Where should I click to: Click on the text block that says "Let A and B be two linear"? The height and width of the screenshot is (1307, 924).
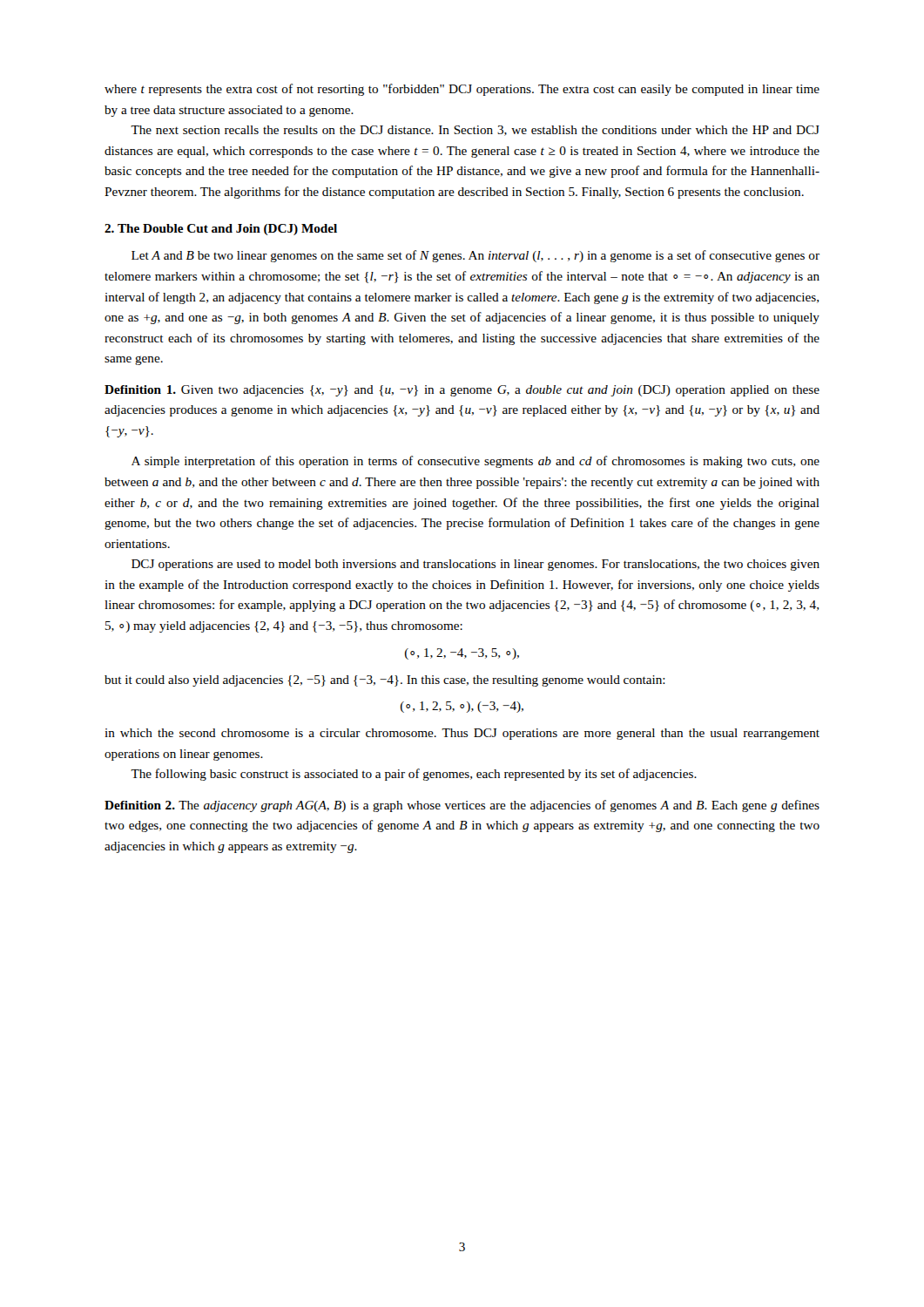click(x=462, y=307)
